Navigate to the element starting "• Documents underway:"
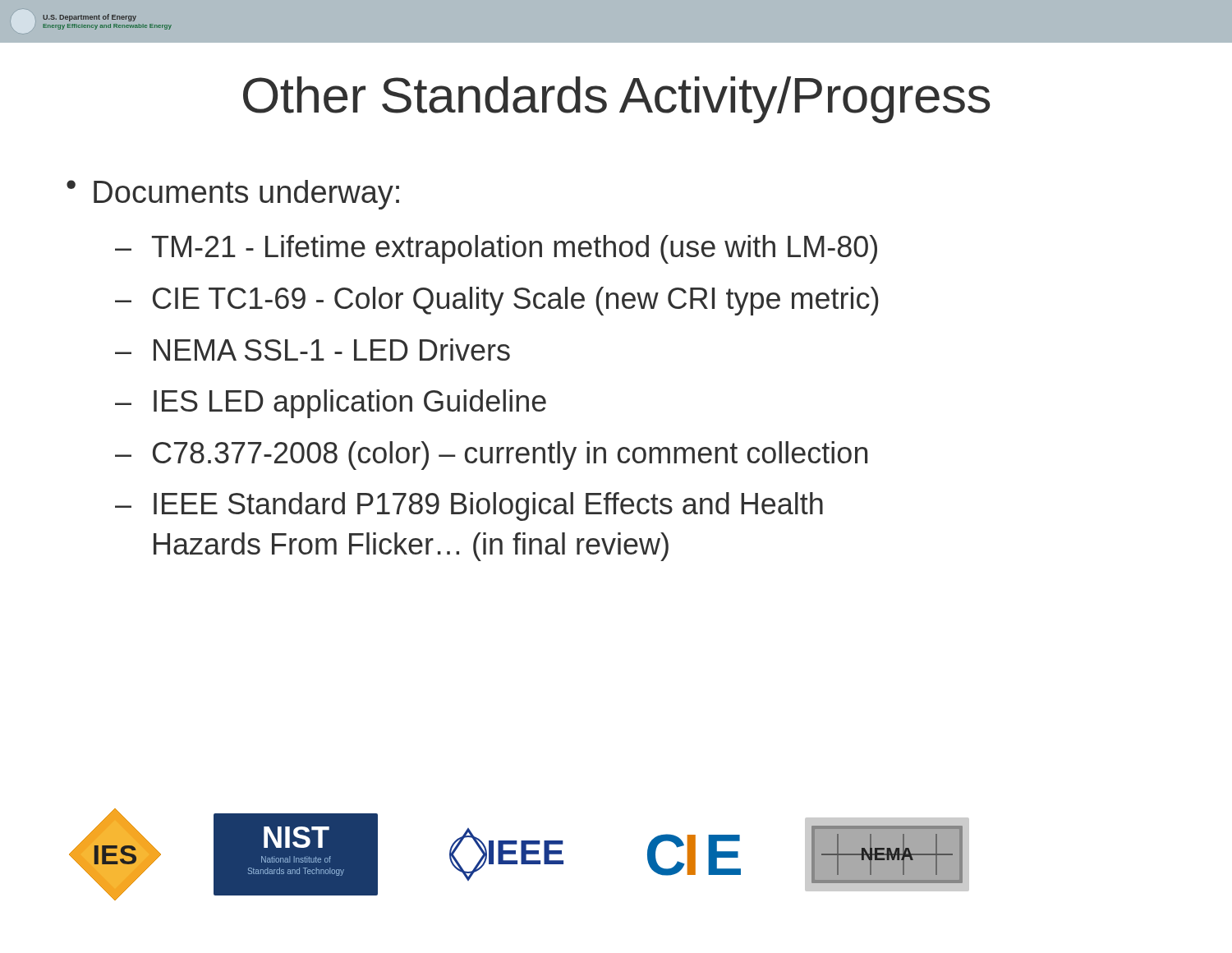The image size is (1232, 953). pyautogui.click(x=234, y=193)
